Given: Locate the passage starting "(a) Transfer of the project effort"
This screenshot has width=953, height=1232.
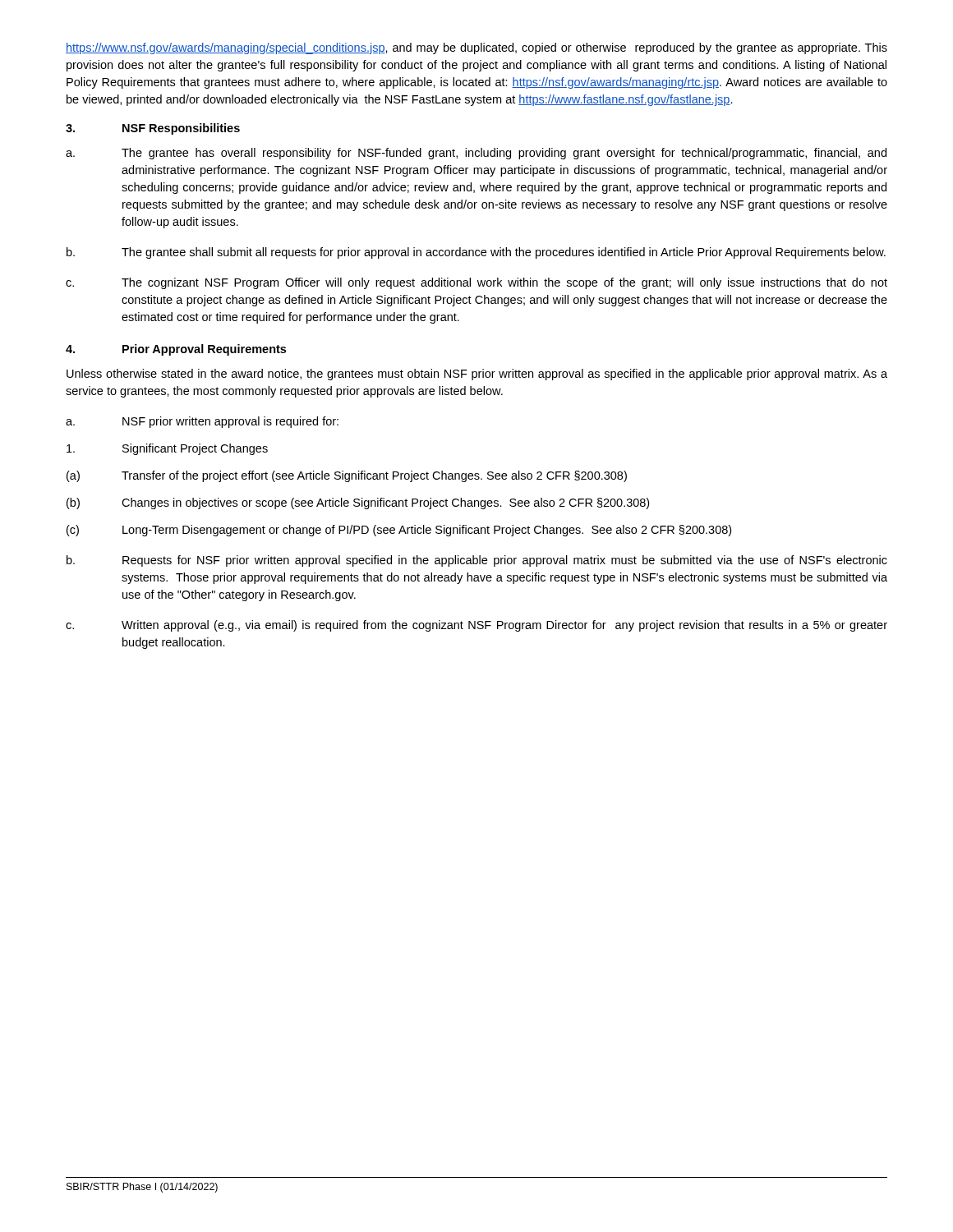Looking at the screenshot, I should (476, 476).
